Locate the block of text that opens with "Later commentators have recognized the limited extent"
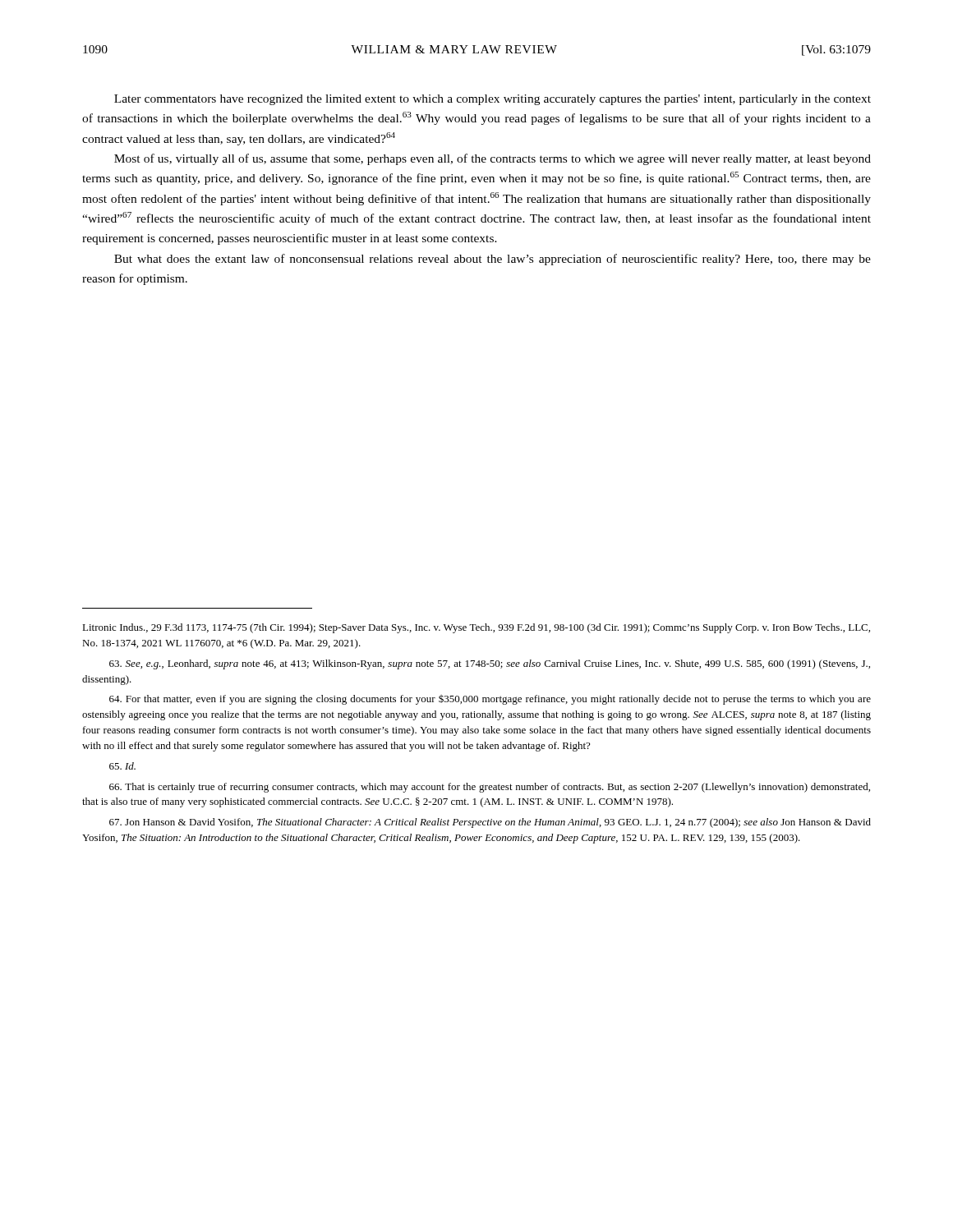 (476, 189)
